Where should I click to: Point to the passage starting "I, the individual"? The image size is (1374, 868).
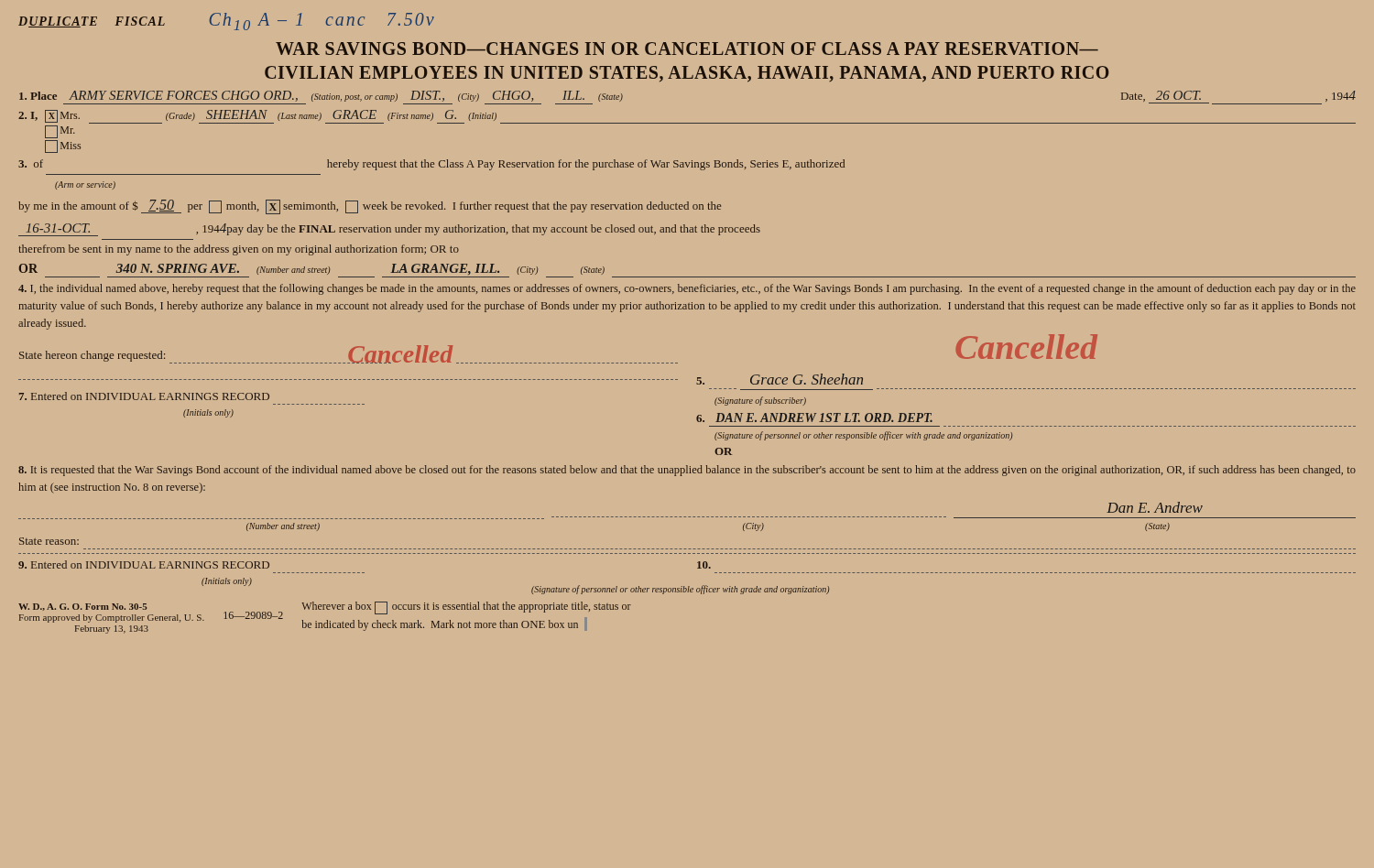point(687,306)
